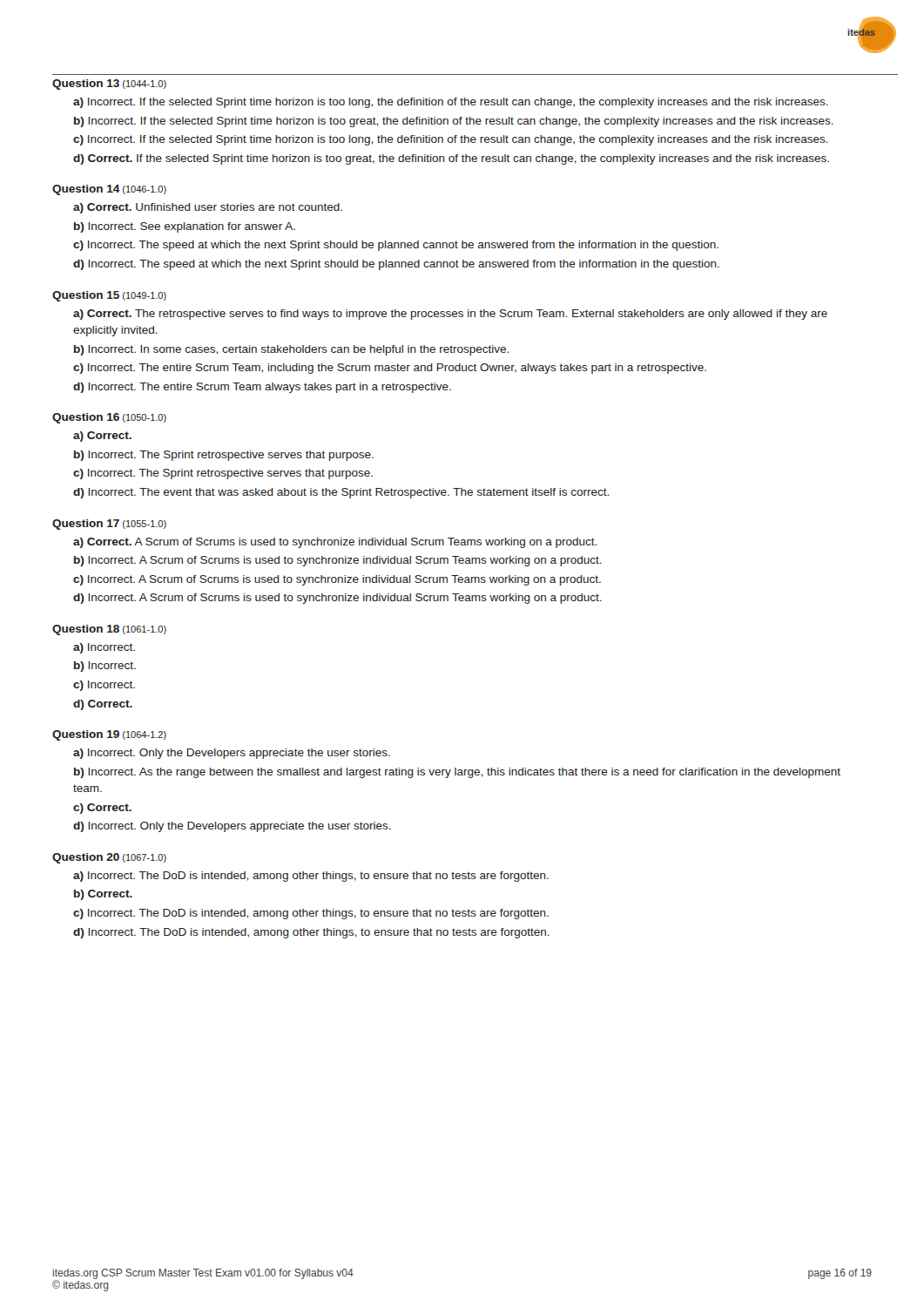Locate the element starting "Question 19 (1064-1.2)"
The image size is (924, 1307).
point(109,734)
